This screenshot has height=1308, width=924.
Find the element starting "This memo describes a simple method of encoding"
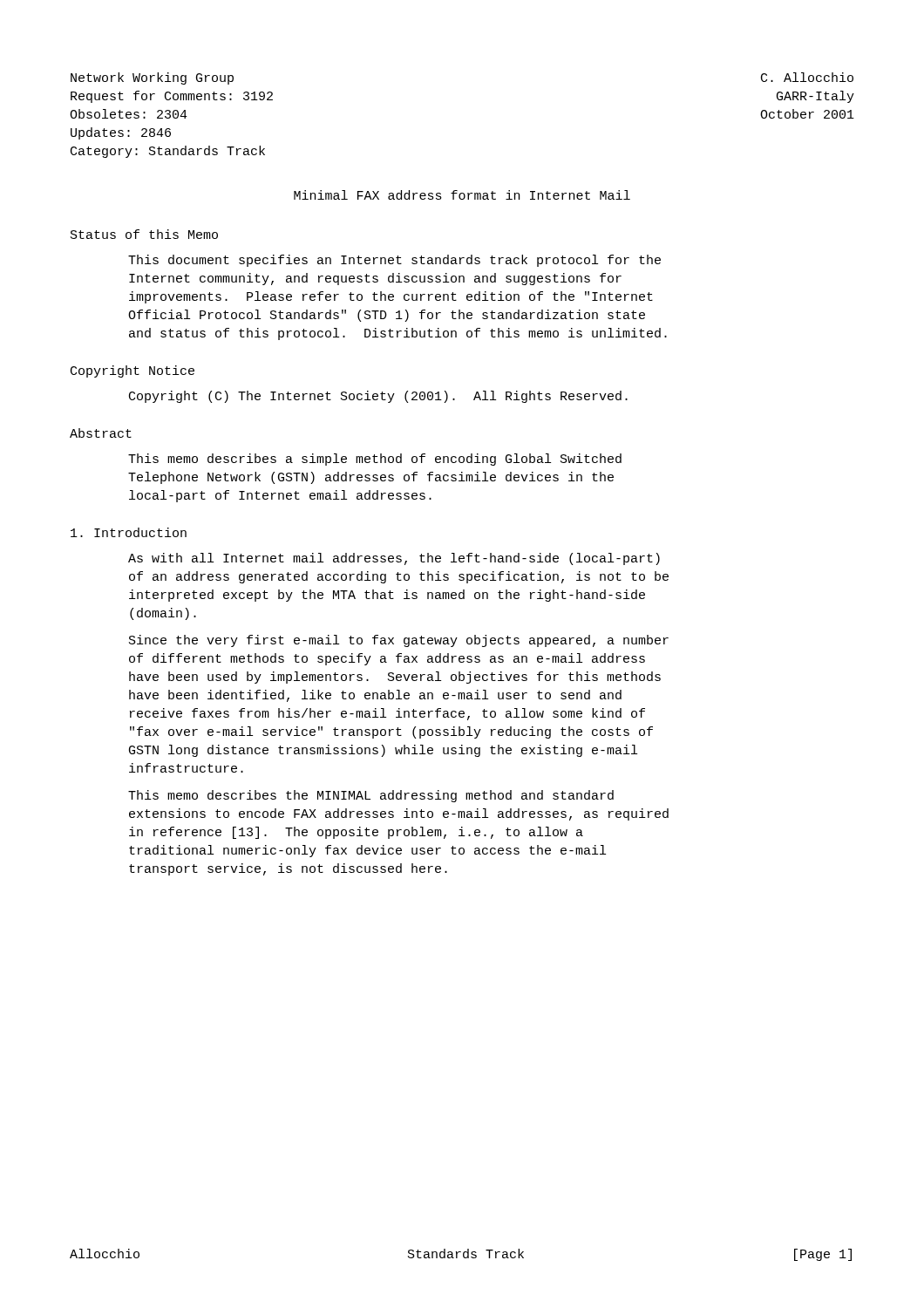[364, 478]
